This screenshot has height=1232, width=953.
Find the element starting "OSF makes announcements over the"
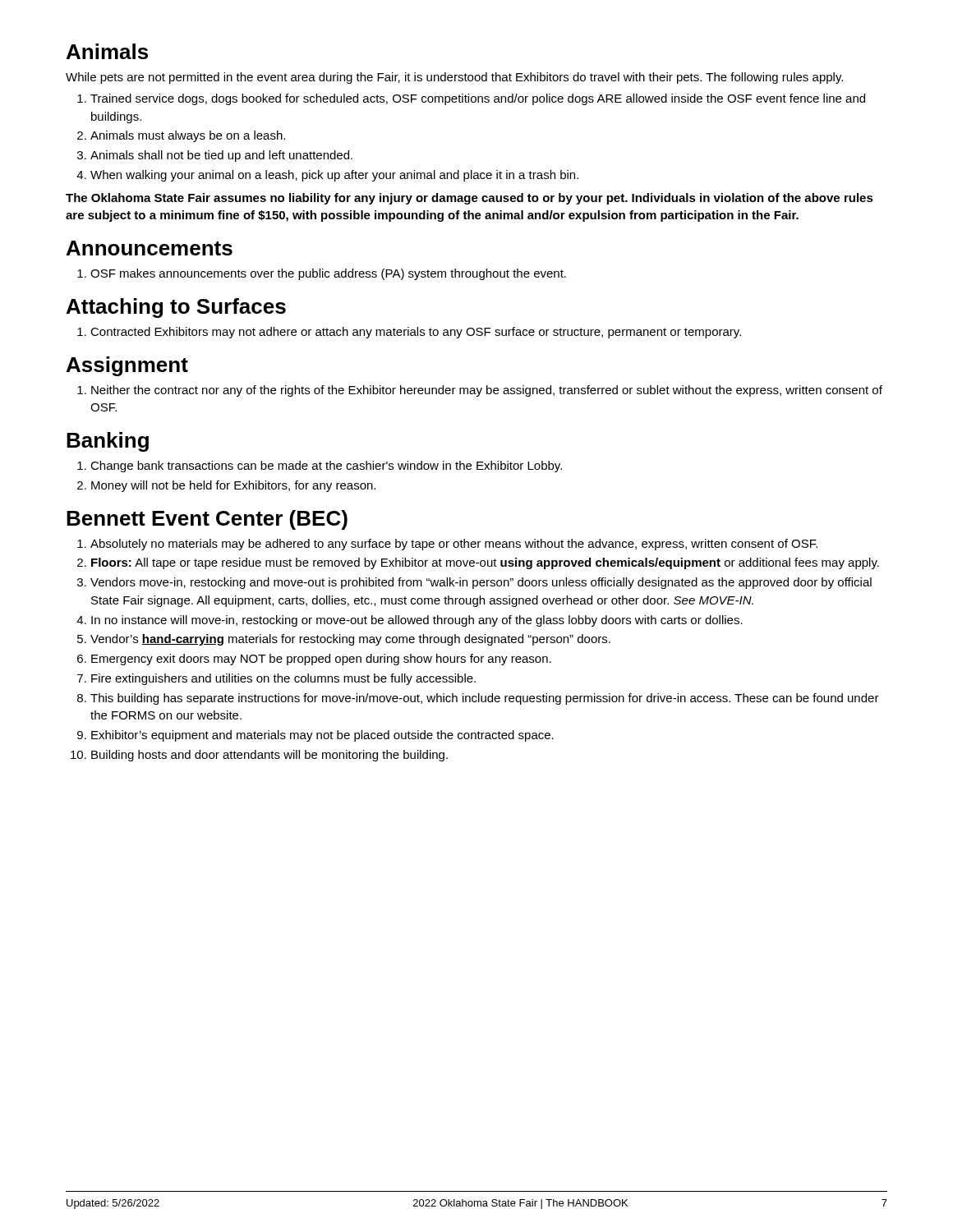[x=489, y=273]
